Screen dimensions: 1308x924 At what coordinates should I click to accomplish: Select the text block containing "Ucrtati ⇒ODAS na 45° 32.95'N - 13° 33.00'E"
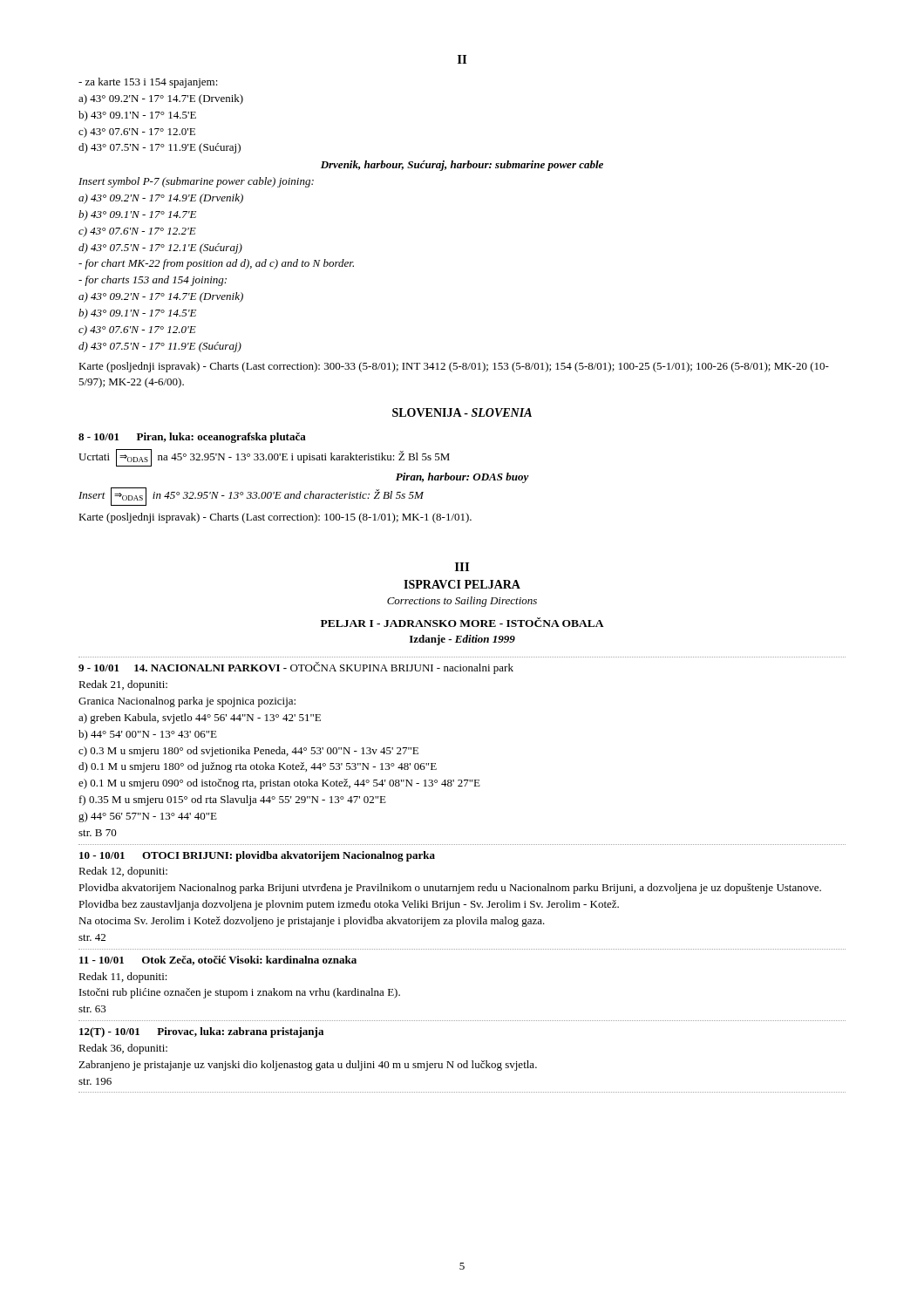point(264,458)
